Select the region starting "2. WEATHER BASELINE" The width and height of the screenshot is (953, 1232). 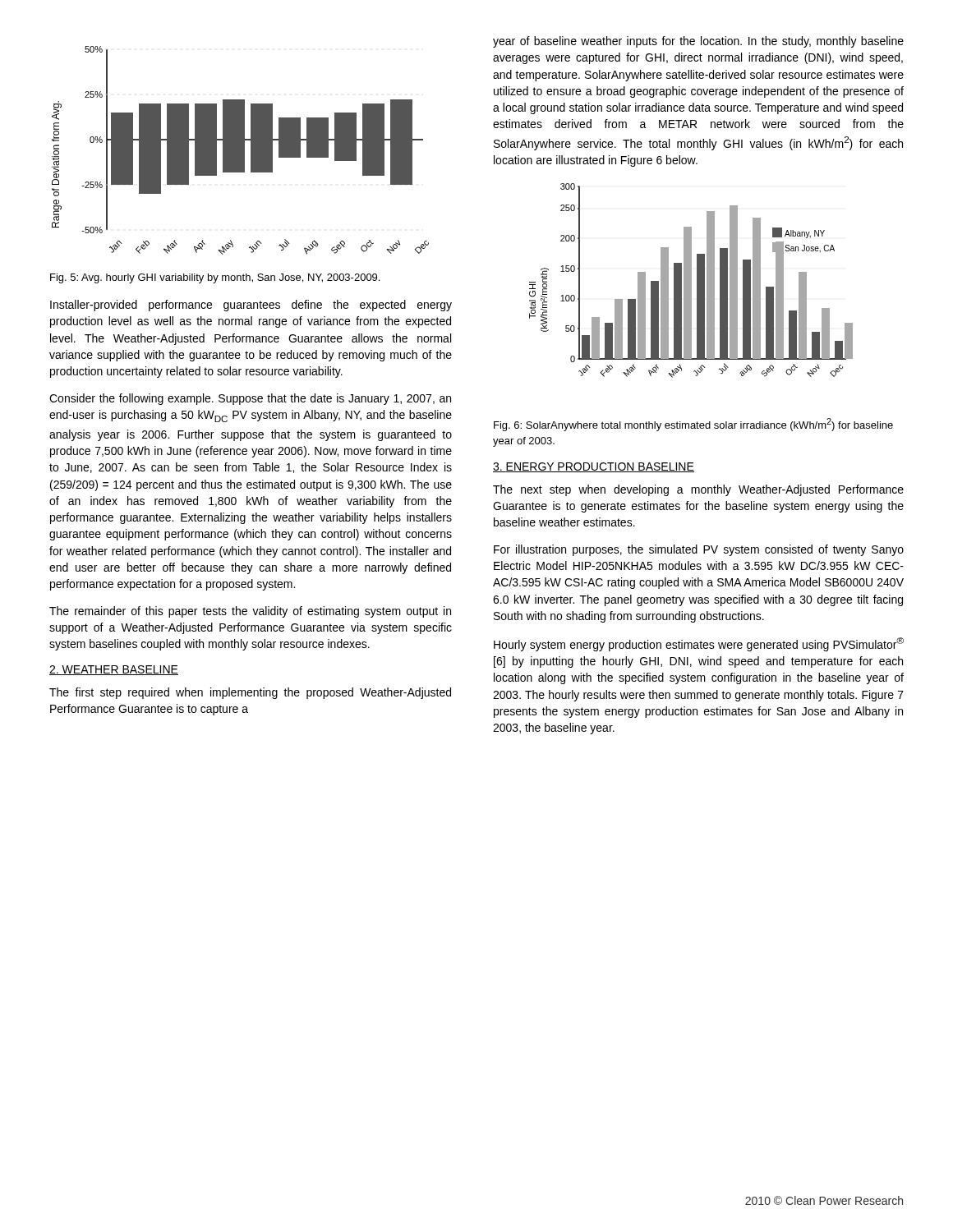click(x=114, y=669)
